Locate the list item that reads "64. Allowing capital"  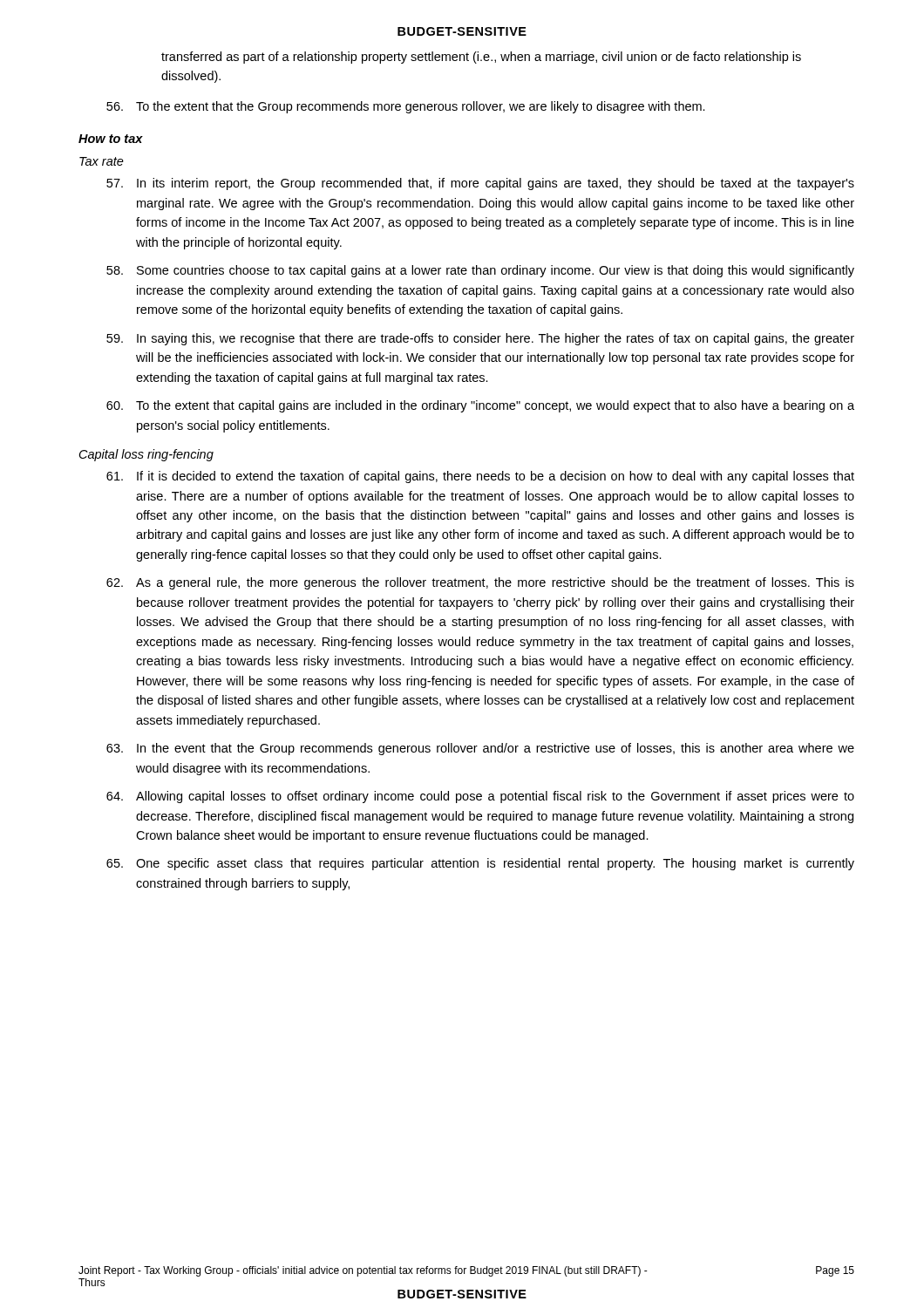click(466, 816)
